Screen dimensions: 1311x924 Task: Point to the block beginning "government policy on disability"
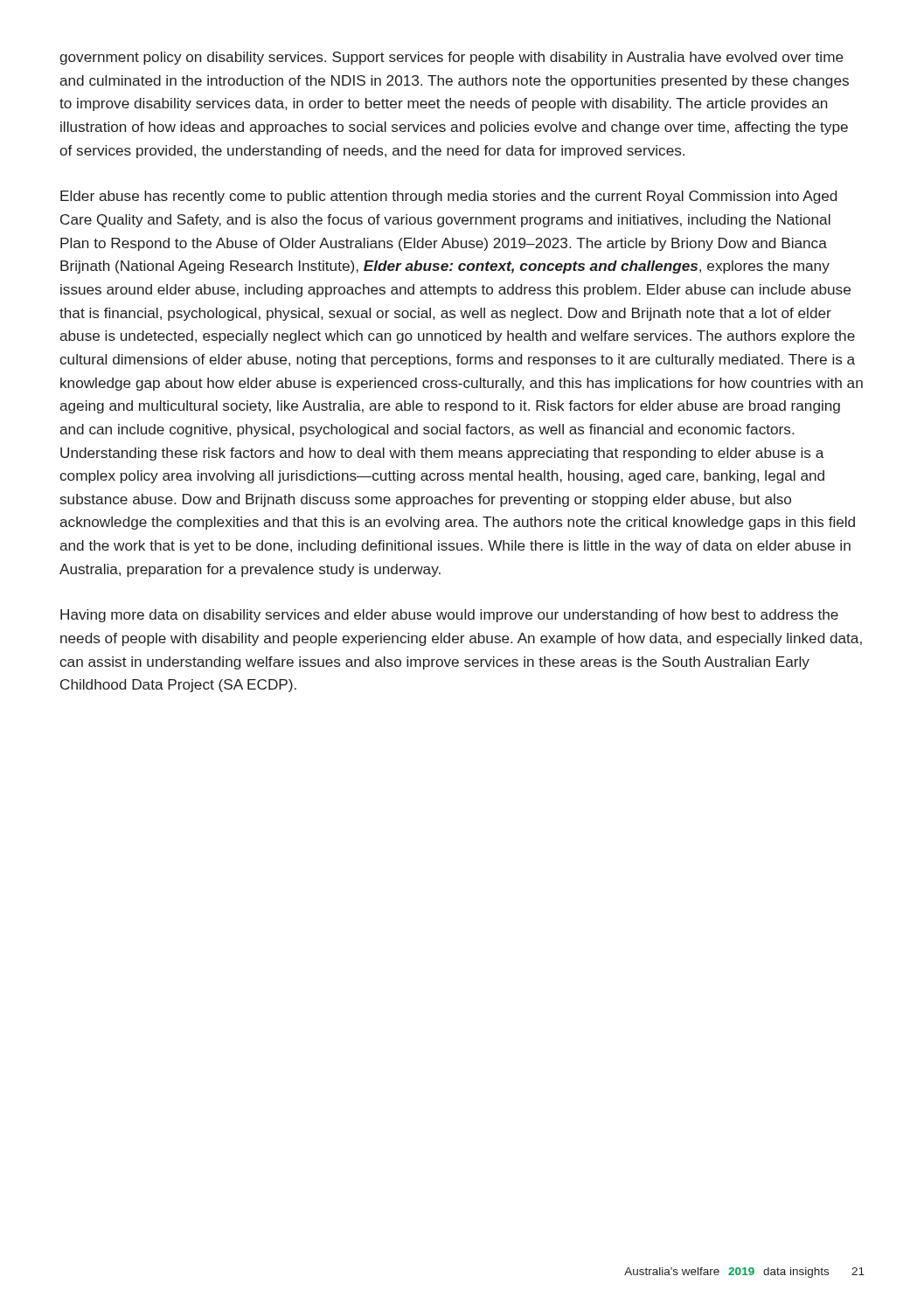click(454, 103)
